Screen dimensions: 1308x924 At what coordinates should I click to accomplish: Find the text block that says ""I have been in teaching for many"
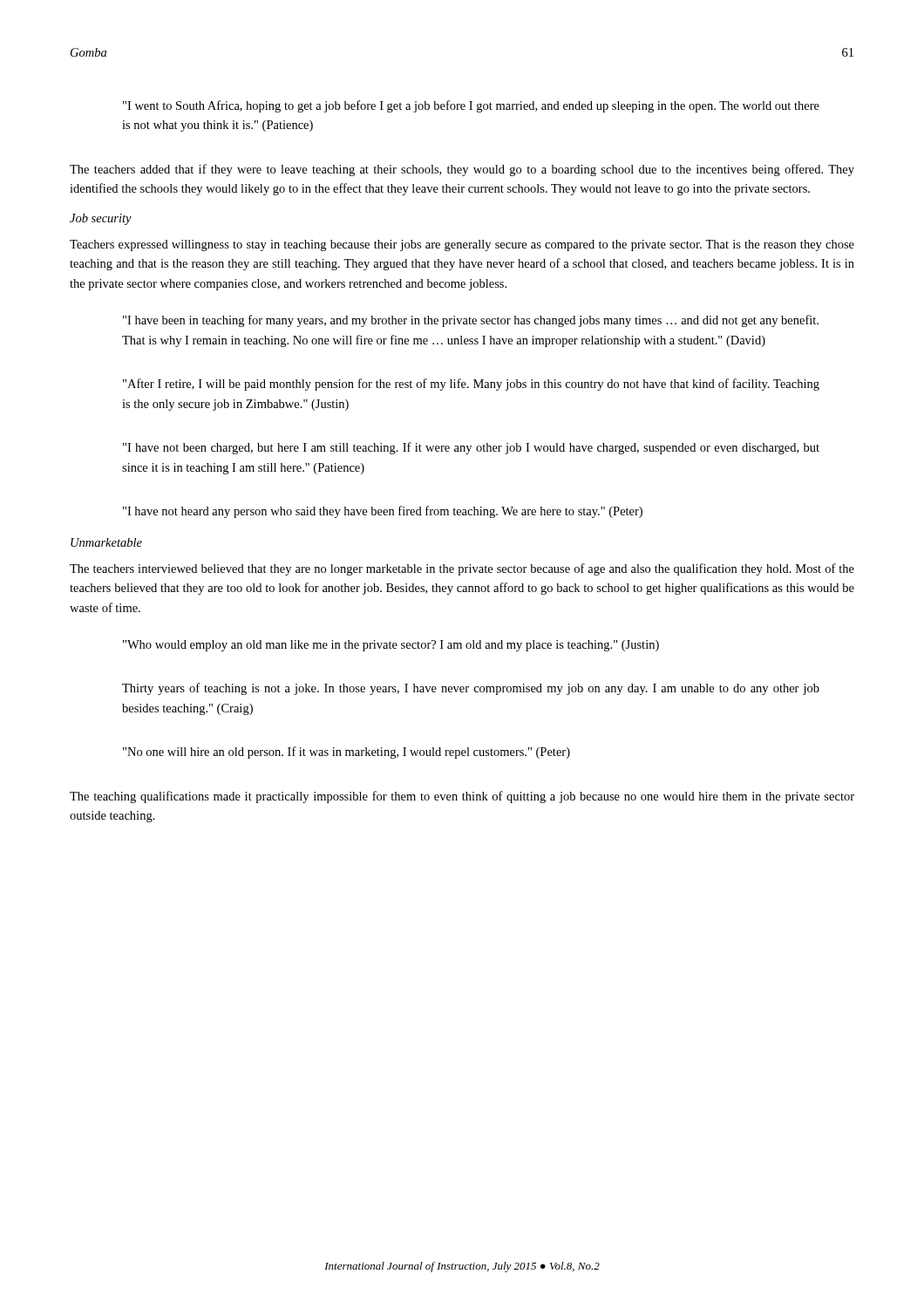(471, 330)
